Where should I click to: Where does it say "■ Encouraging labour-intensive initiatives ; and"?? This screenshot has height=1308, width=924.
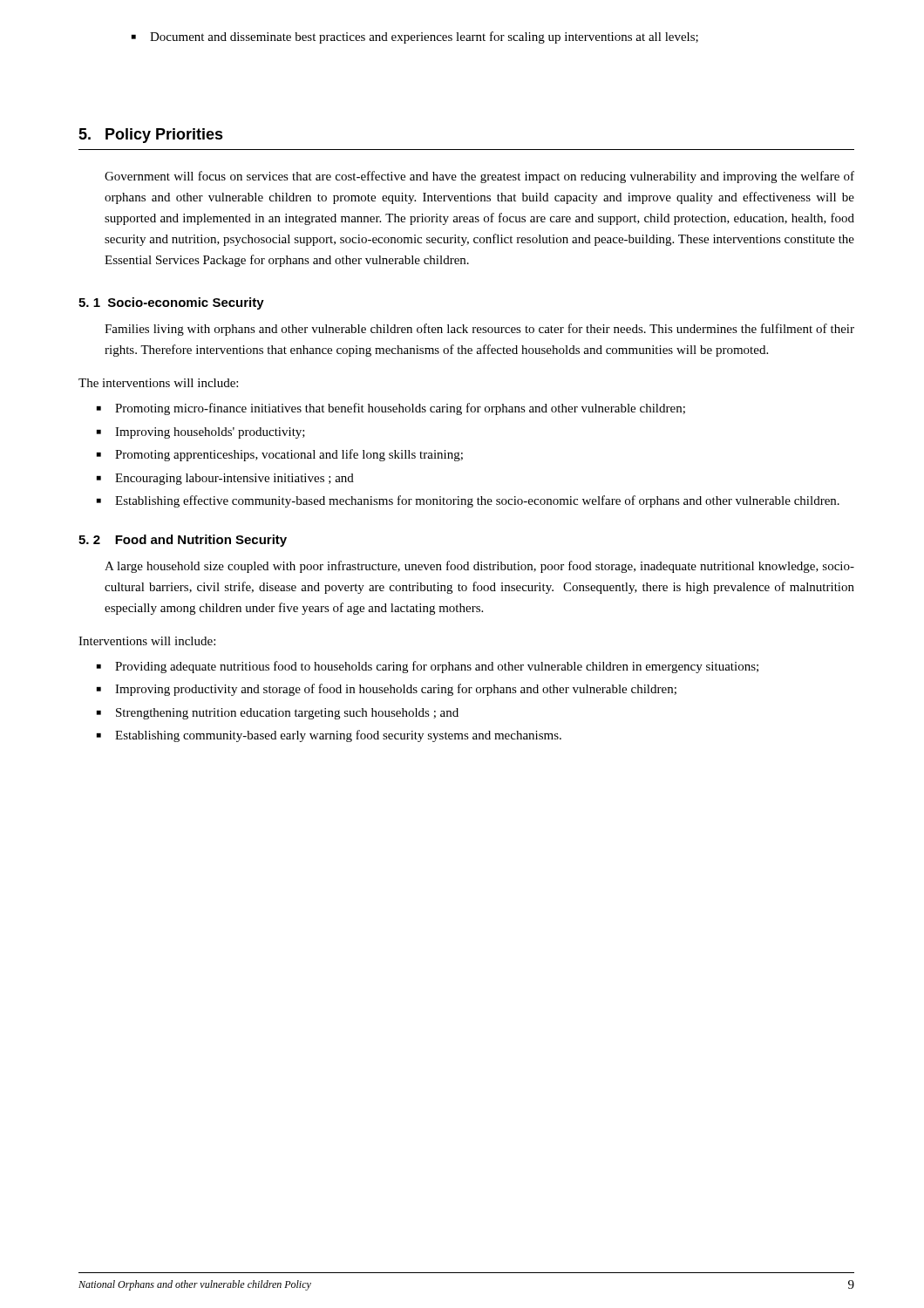[x=225, y=479]
